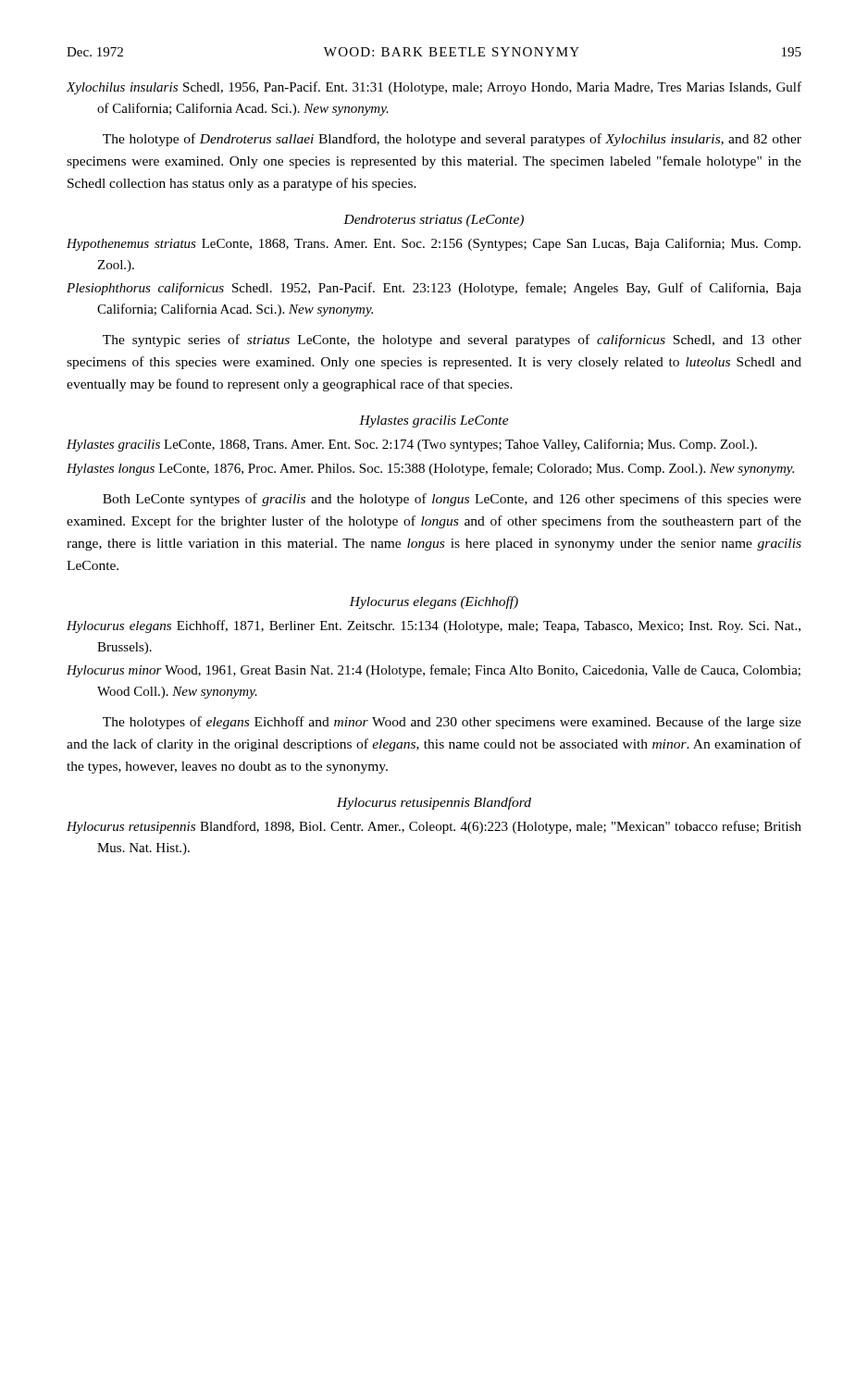Viewport: 868px width, 1388px height.
Task: Point to the block starting "The syntypic series of striatus LeConte, the"
Action: click(434, 362)
